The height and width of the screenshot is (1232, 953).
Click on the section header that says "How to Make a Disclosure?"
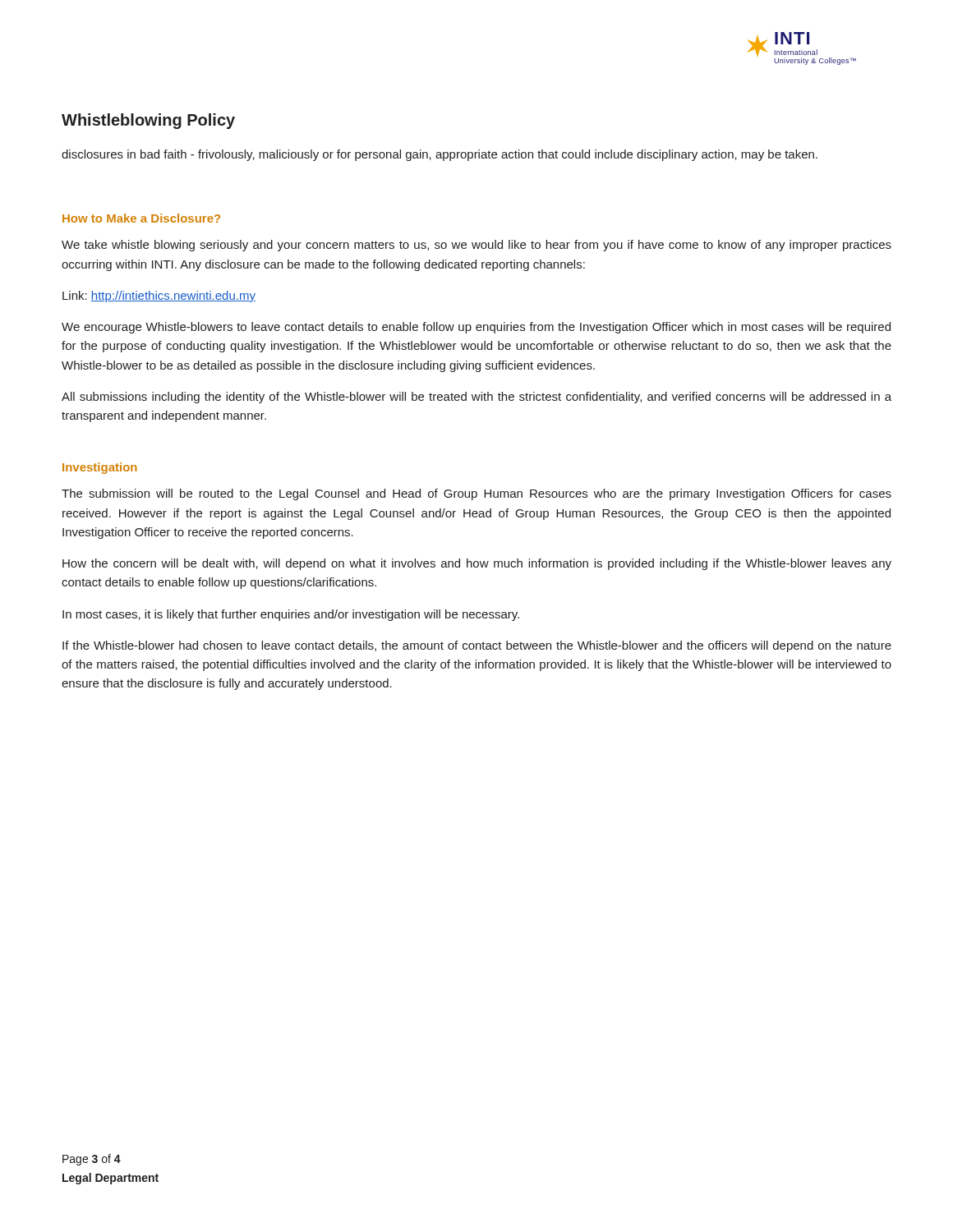tap(141, 218)
